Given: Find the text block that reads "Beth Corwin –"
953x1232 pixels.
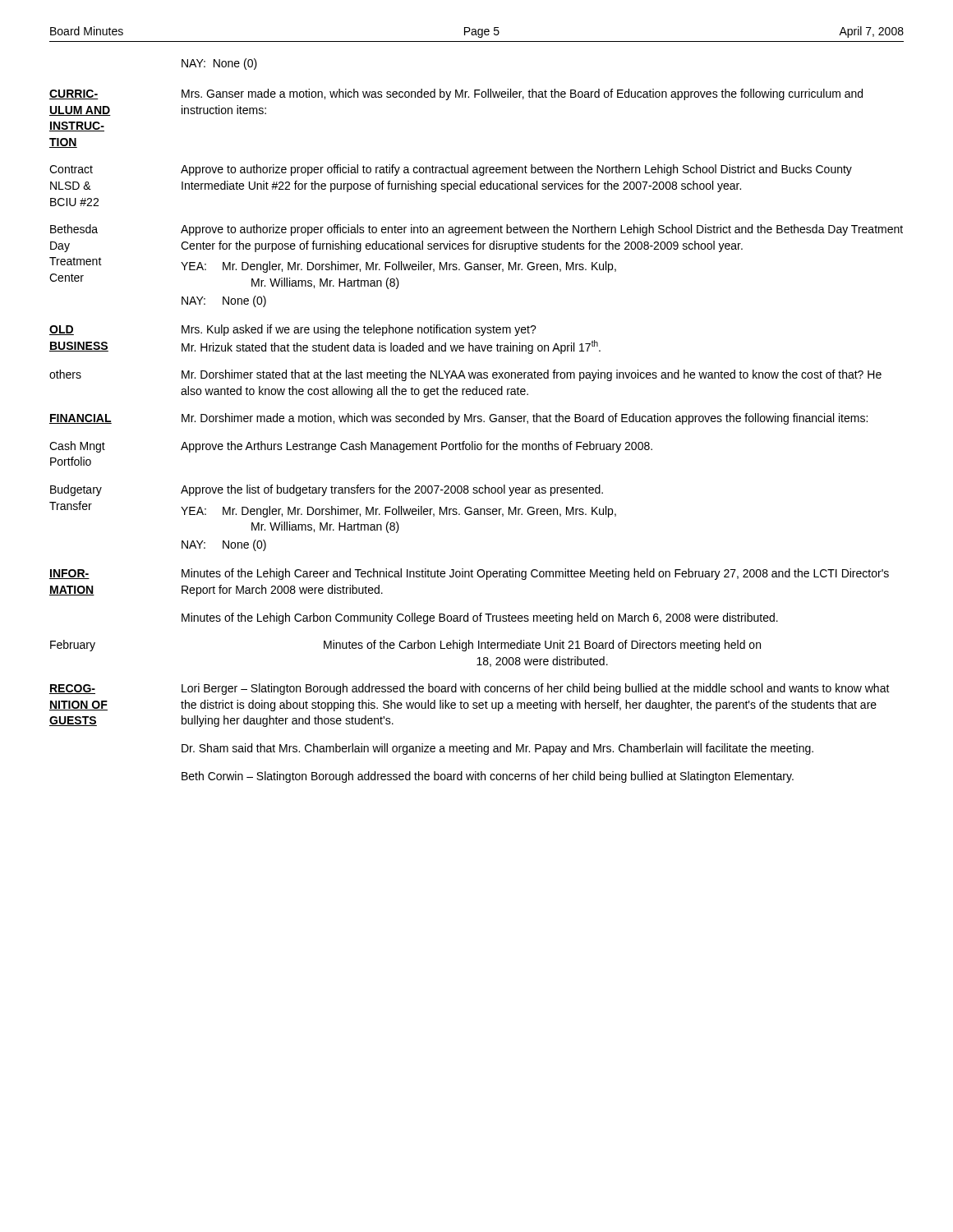Looking at the screenshot, I should click(488, 776).
